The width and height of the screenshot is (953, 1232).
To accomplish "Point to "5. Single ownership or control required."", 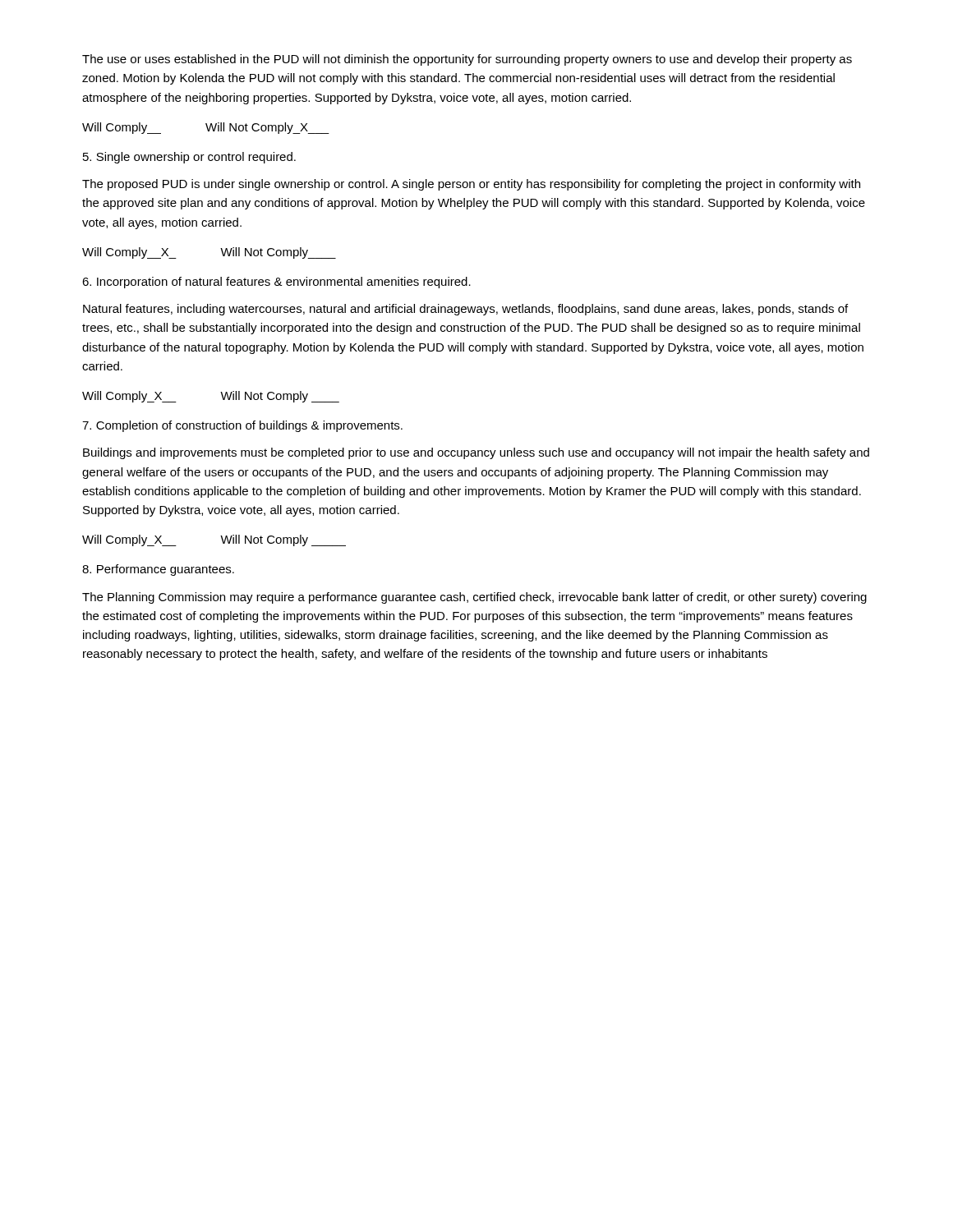I will [x=189, y=156].
